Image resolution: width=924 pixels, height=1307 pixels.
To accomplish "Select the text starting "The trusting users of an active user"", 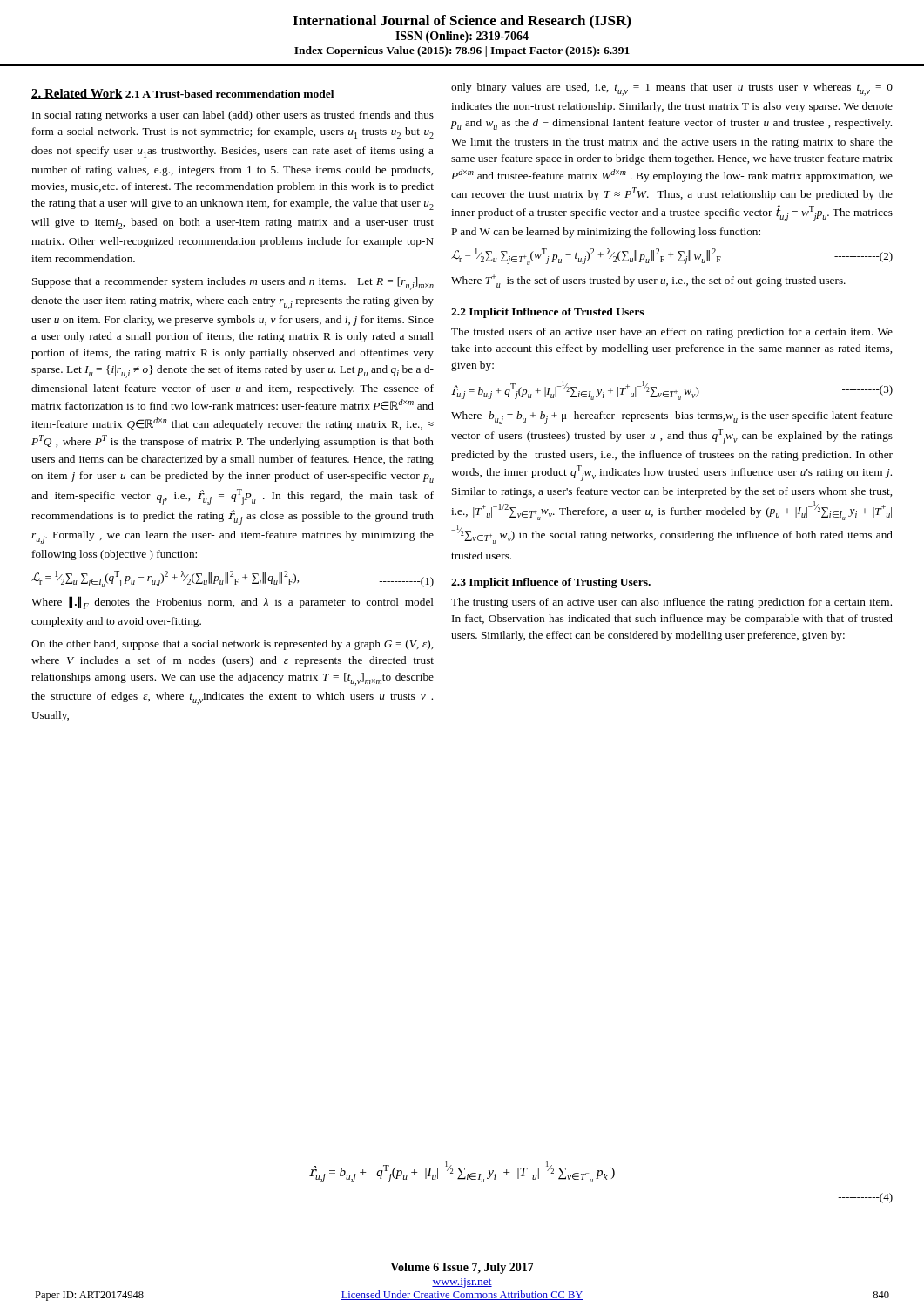I will coord(672,618).
